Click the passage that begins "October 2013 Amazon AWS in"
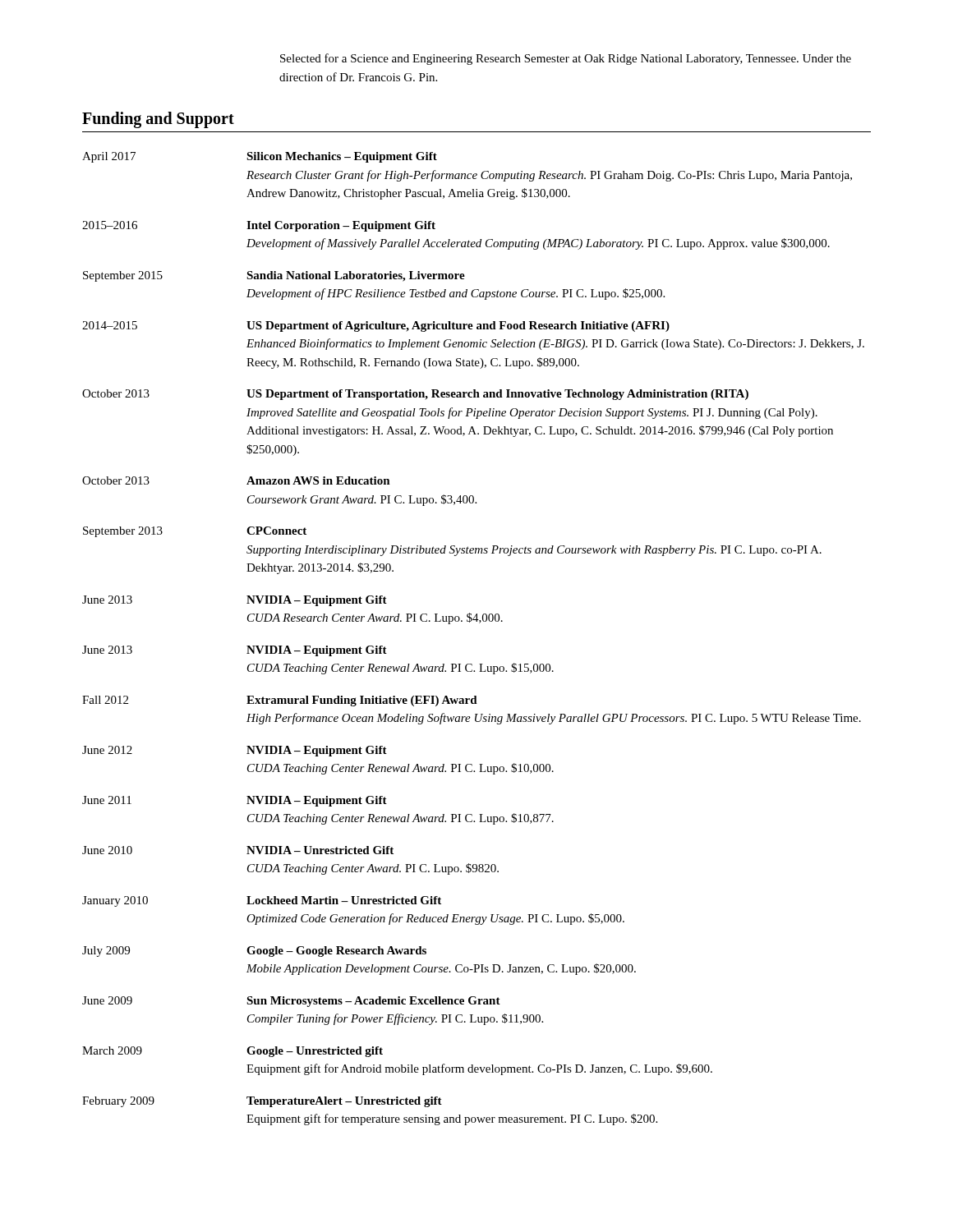Viewport: 953px width, 1232px height. coord(476,490)
